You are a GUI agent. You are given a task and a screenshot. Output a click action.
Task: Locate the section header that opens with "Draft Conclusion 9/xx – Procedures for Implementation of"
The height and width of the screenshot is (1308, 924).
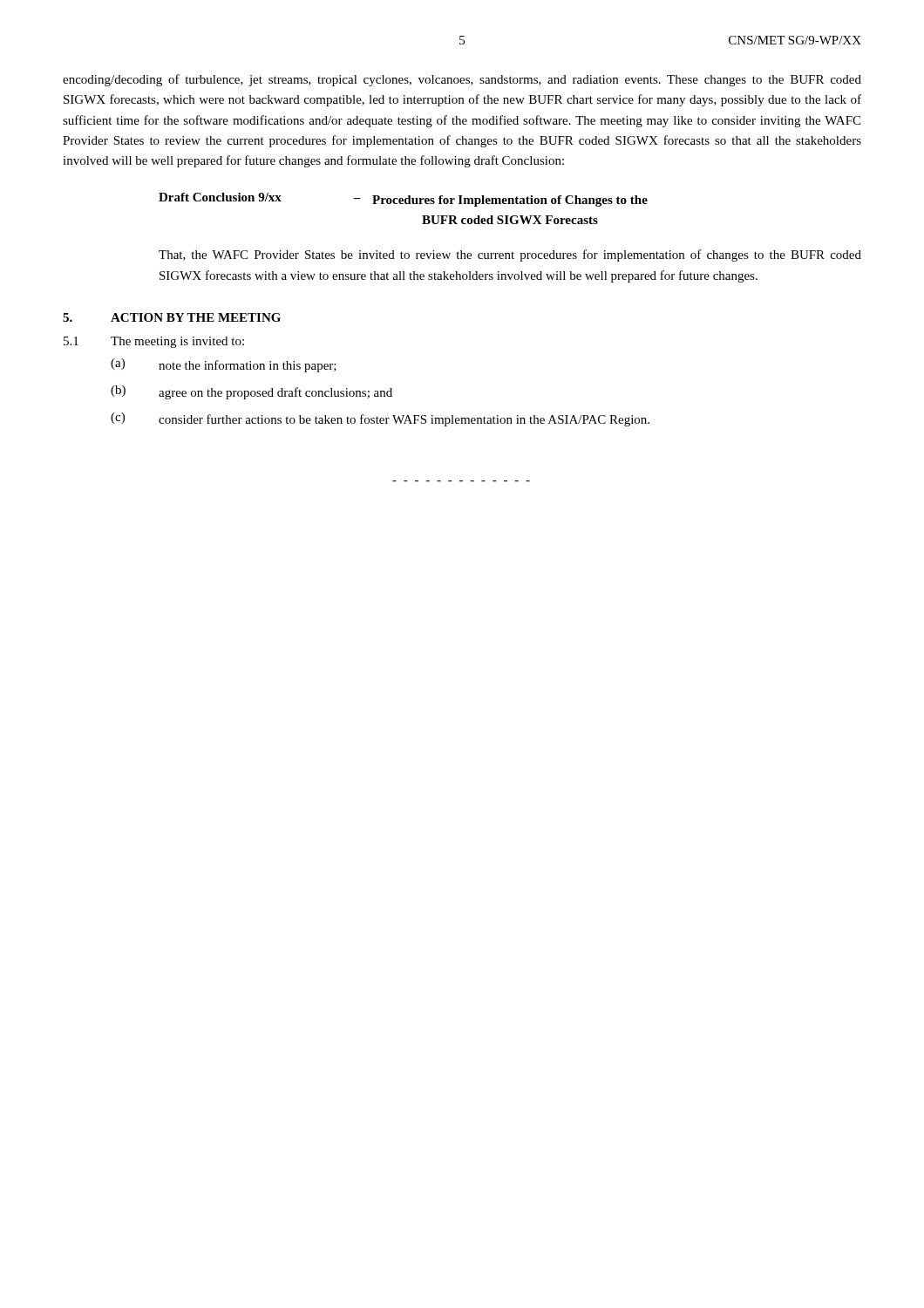point(403,210)
